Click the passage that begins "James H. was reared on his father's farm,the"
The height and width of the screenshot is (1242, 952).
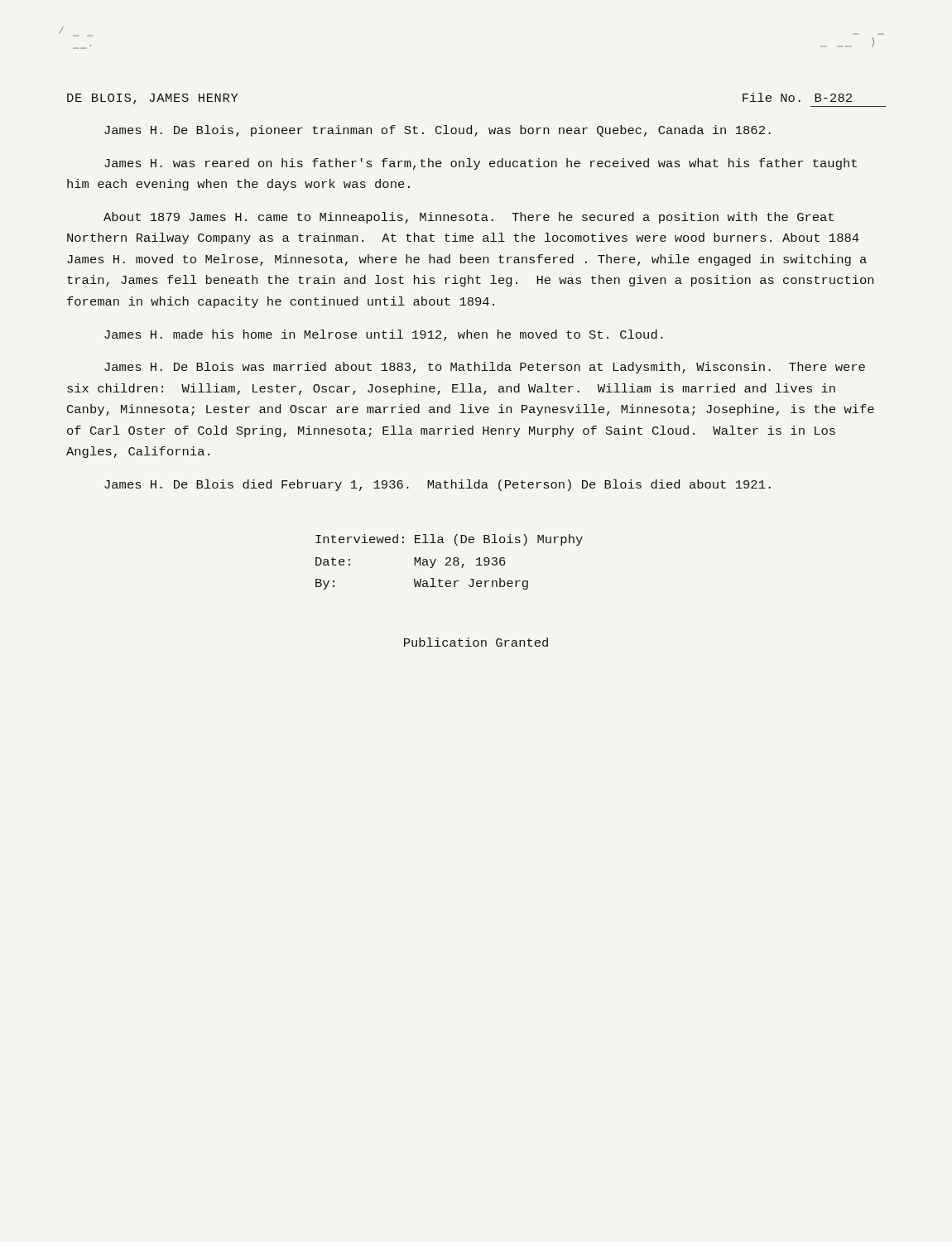click(462, 174)
